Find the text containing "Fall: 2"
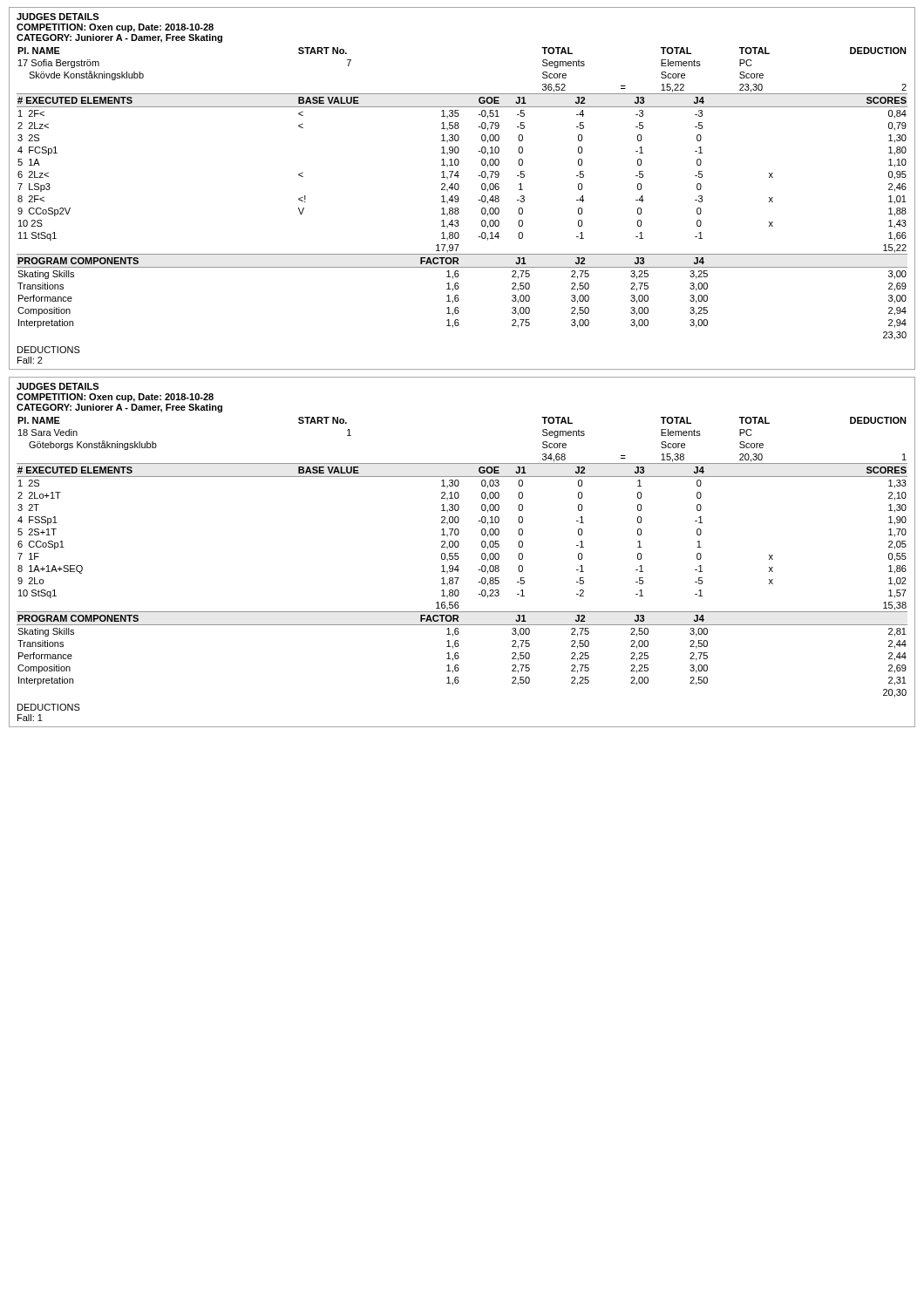 click(30, 360)
